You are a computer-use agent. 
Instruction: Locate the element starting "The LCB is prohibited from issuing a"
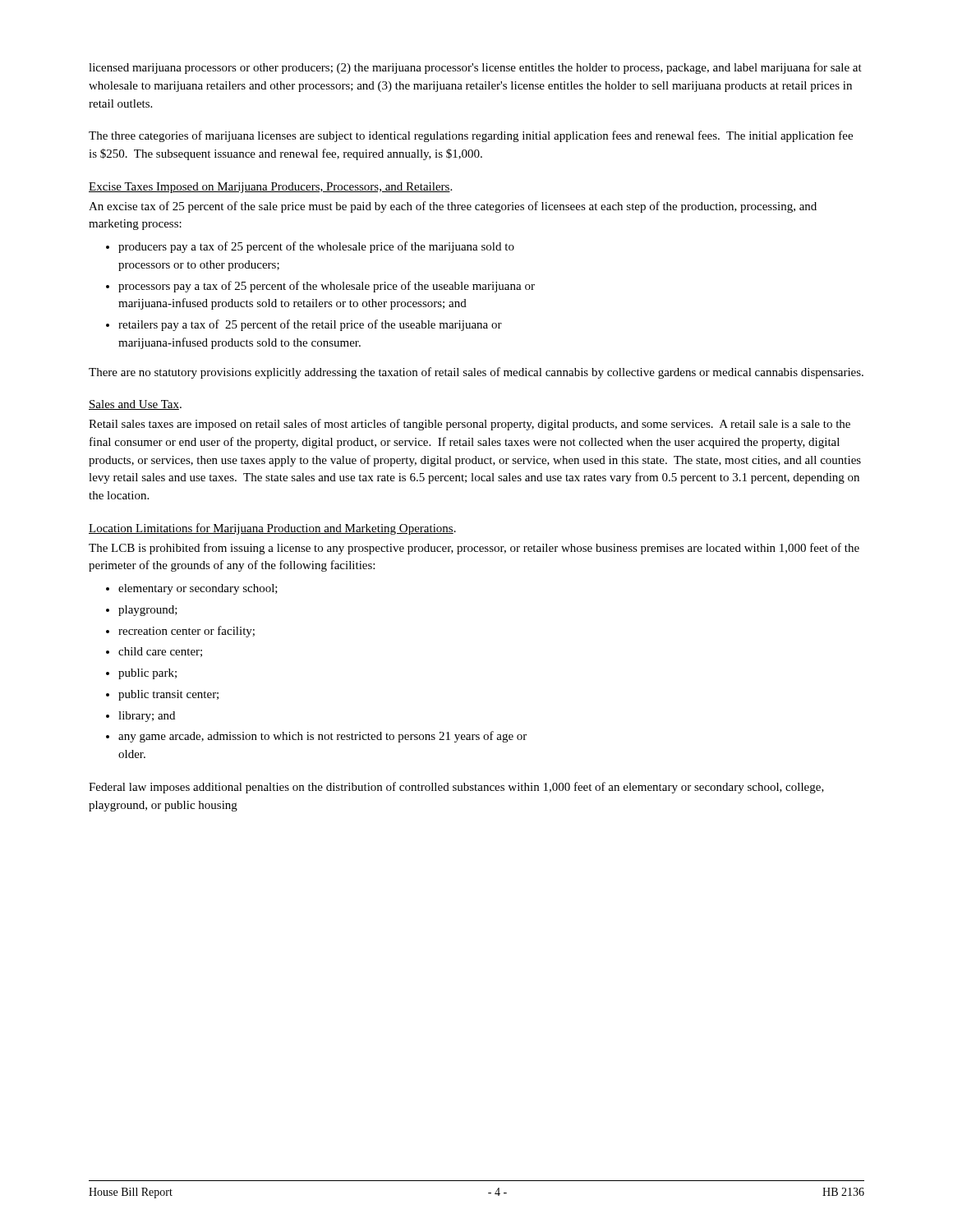click(474, 556)
